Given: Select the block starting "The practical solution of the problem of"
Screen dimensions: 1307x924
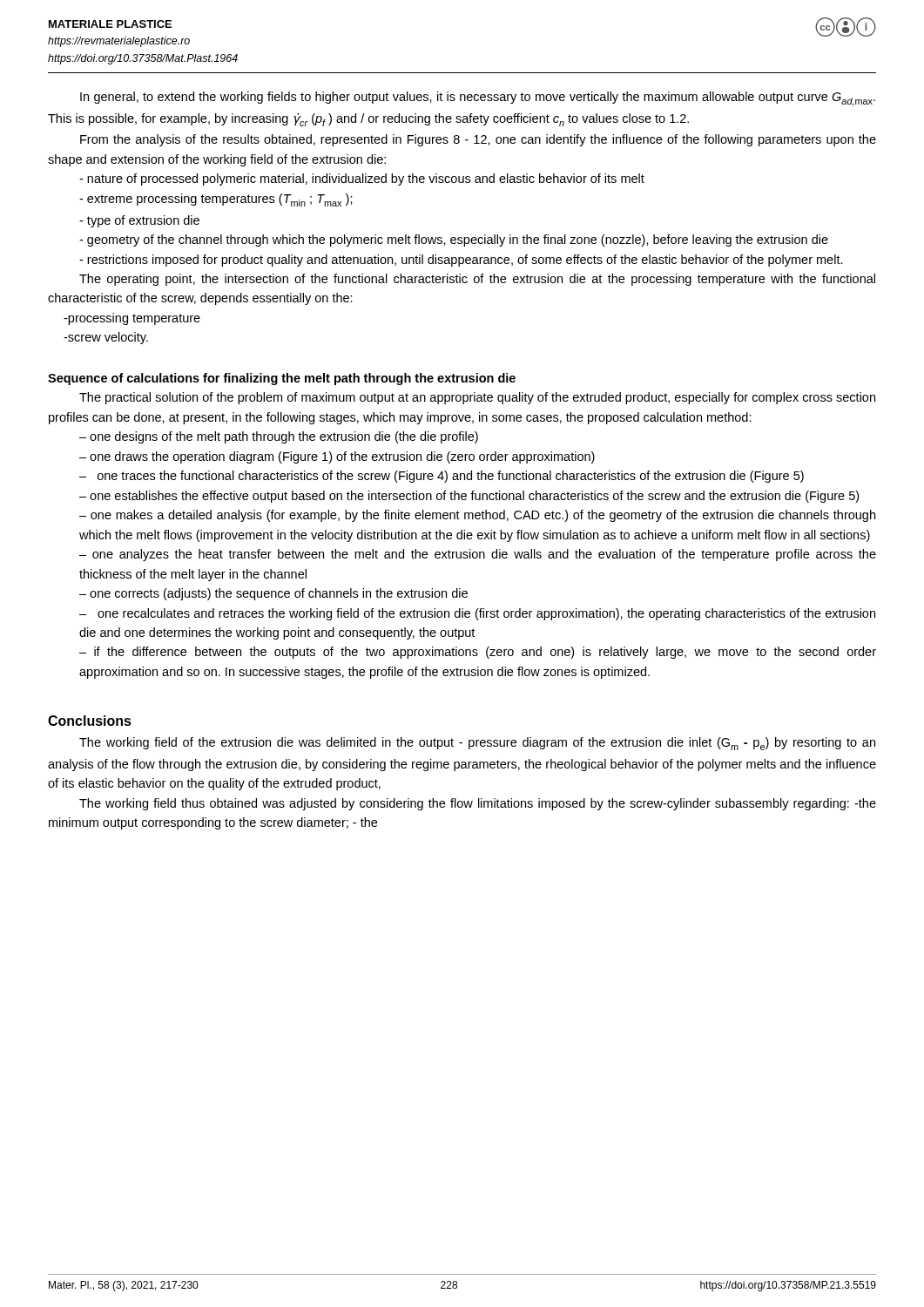Looking at the screenshot, I should [462, 408].
